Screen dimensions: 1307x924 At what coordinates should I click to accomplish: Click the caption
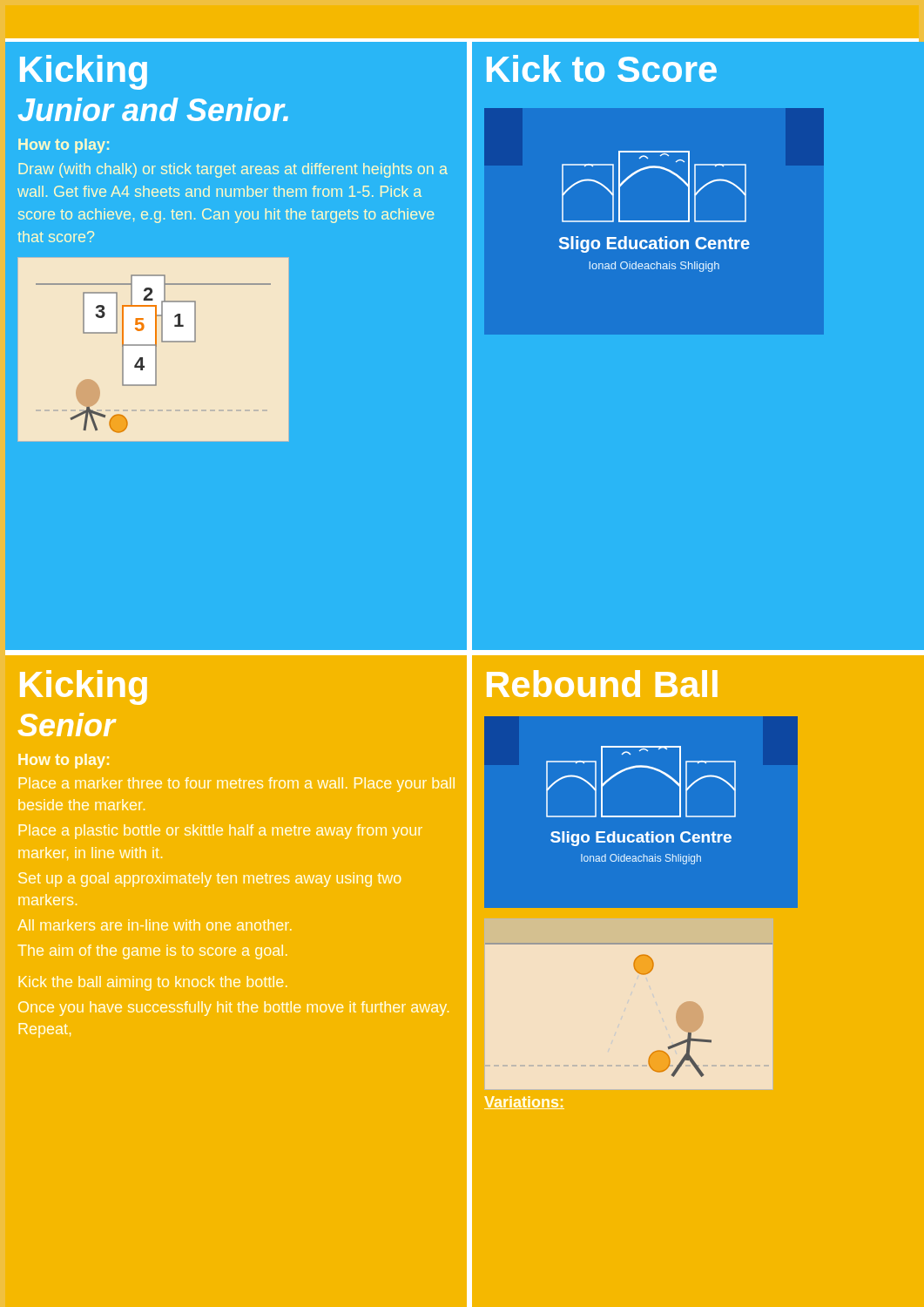(x=524, y=1102)
